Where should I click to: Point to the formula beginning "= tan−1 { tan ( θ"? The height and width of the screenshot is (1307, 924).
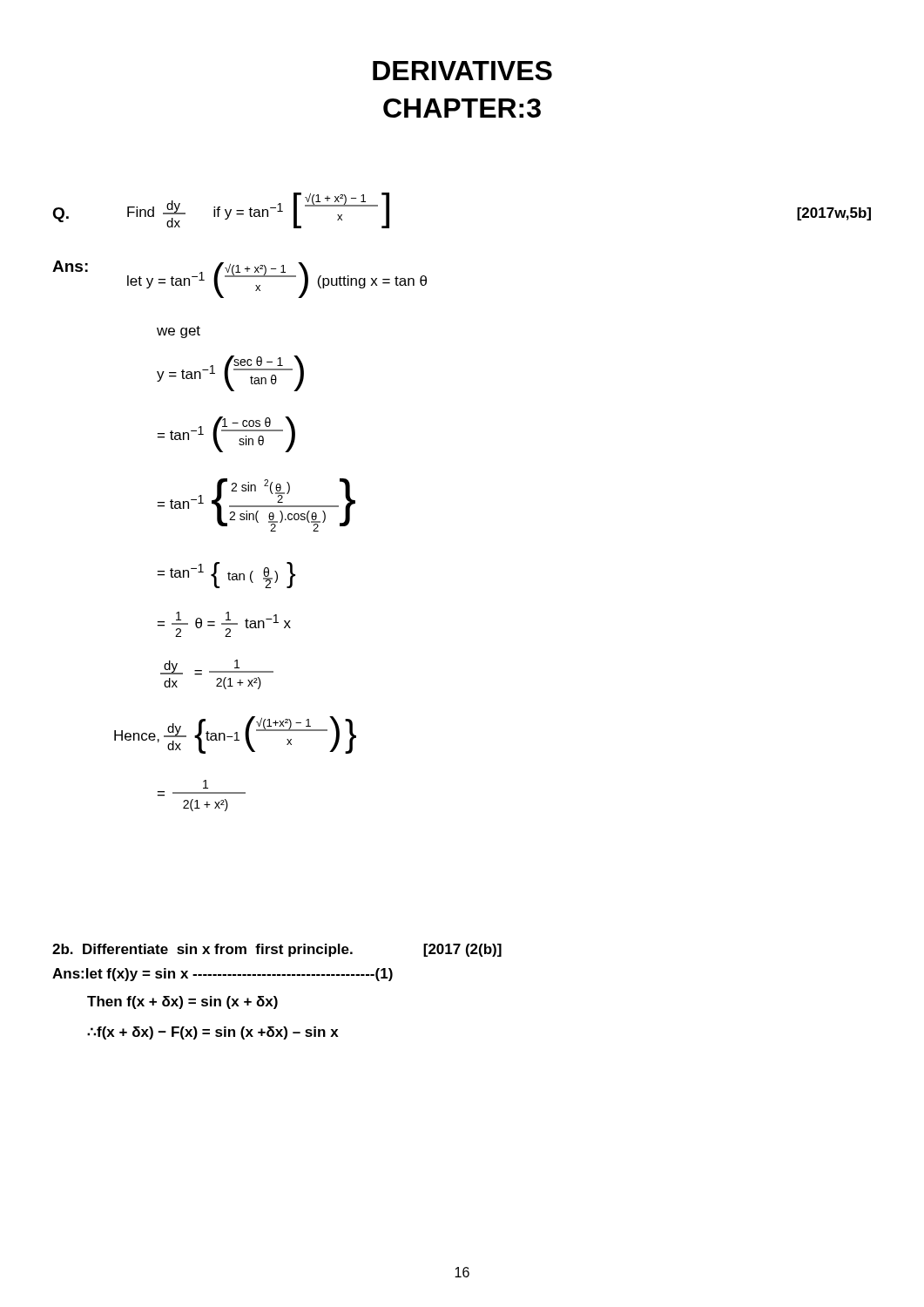[236, 574]
